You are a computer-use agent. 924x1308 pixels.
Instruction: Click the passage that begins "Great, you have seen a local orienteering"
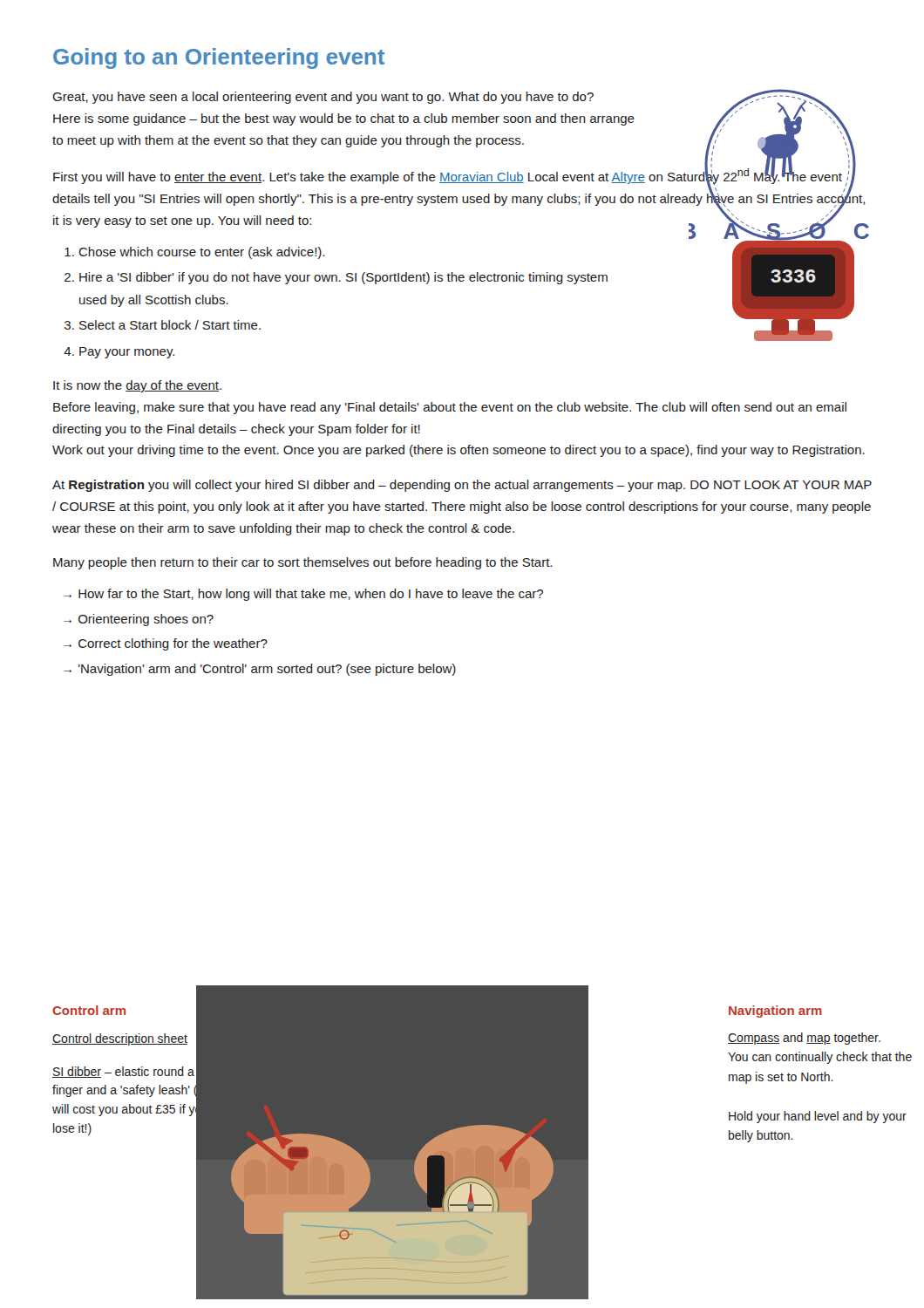tap(349, 119)
